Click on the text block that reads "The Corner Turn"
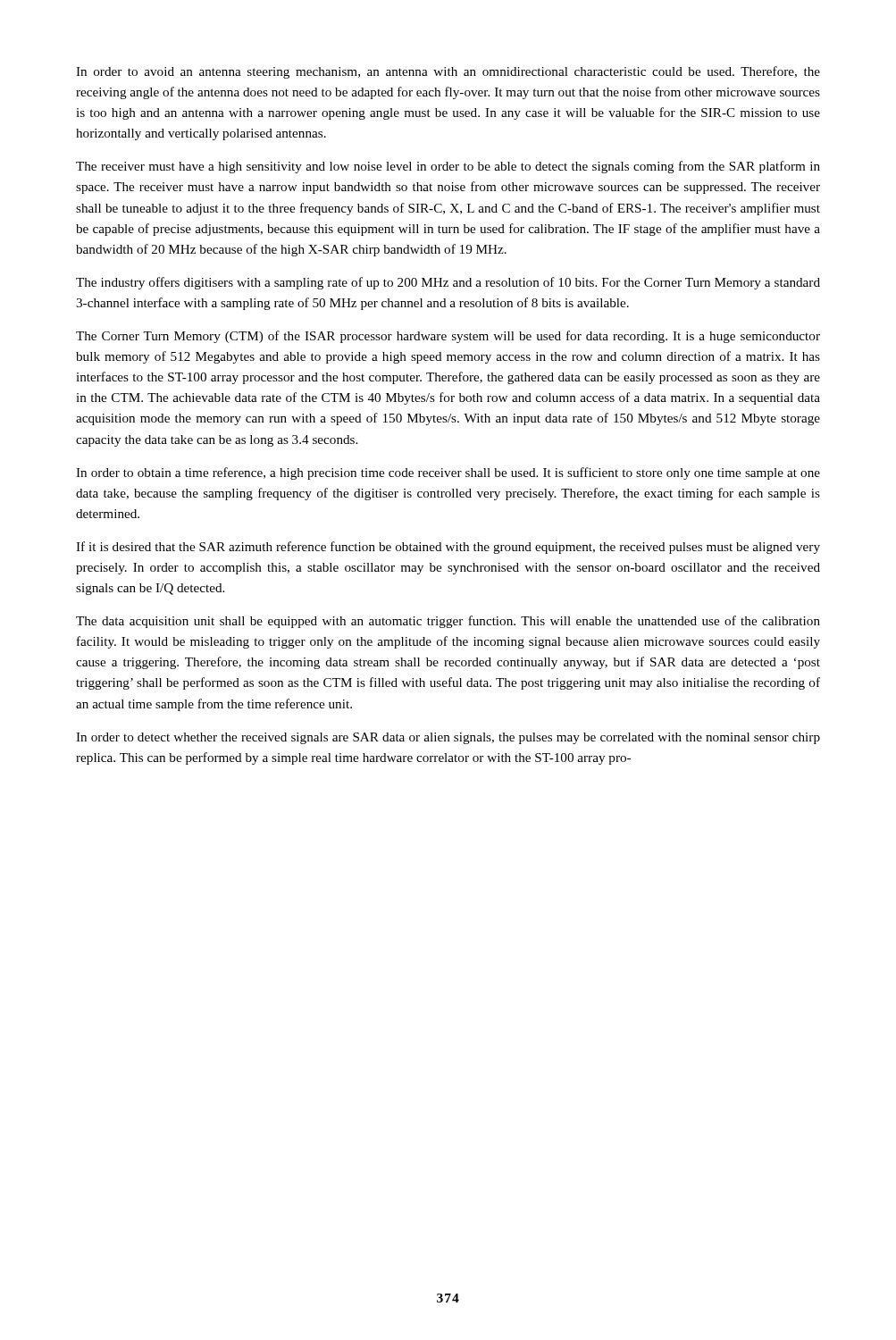 click(448, 387)
